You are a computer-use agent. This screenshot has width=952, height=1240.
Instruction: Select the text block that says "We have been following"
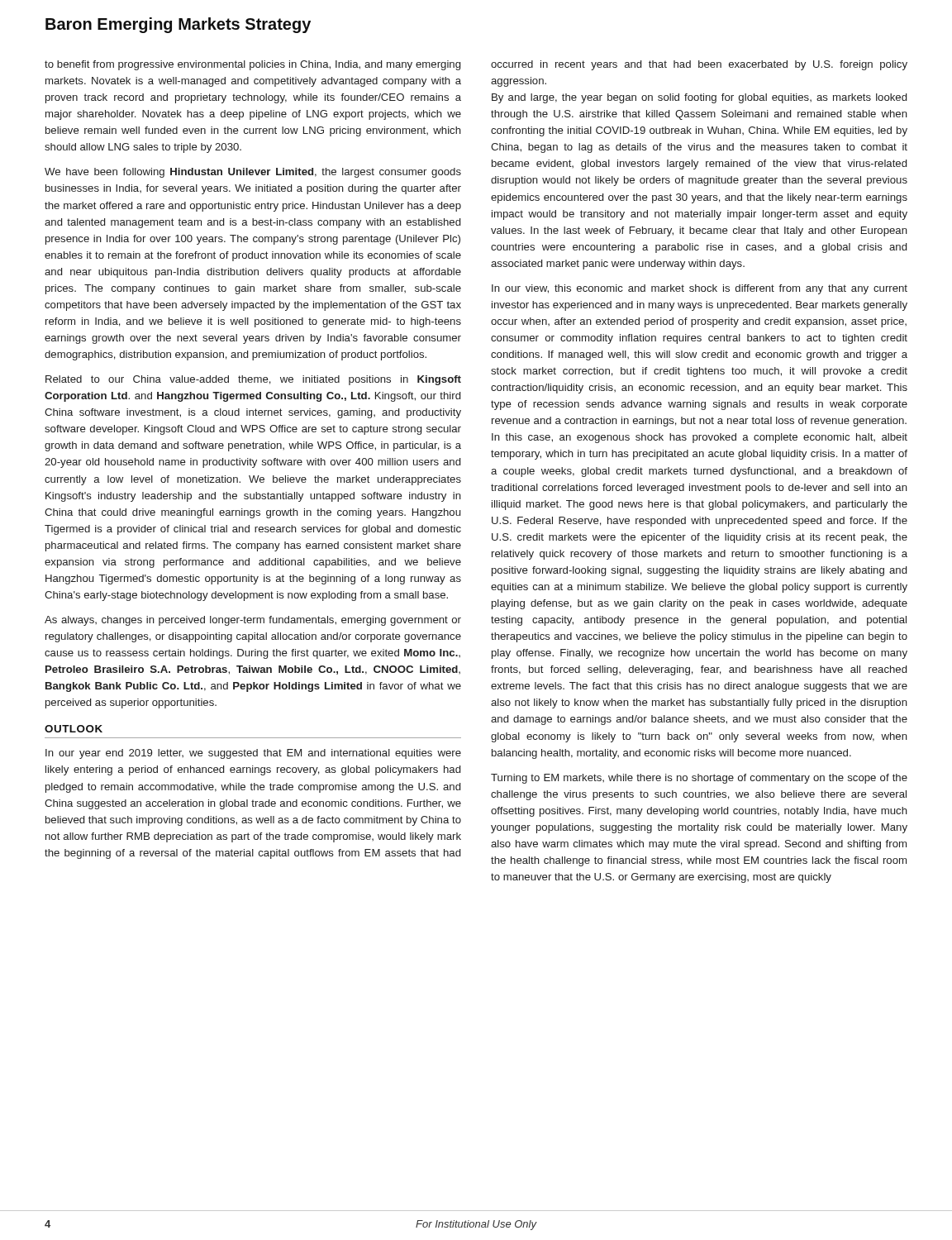click(x=253, y=264)
